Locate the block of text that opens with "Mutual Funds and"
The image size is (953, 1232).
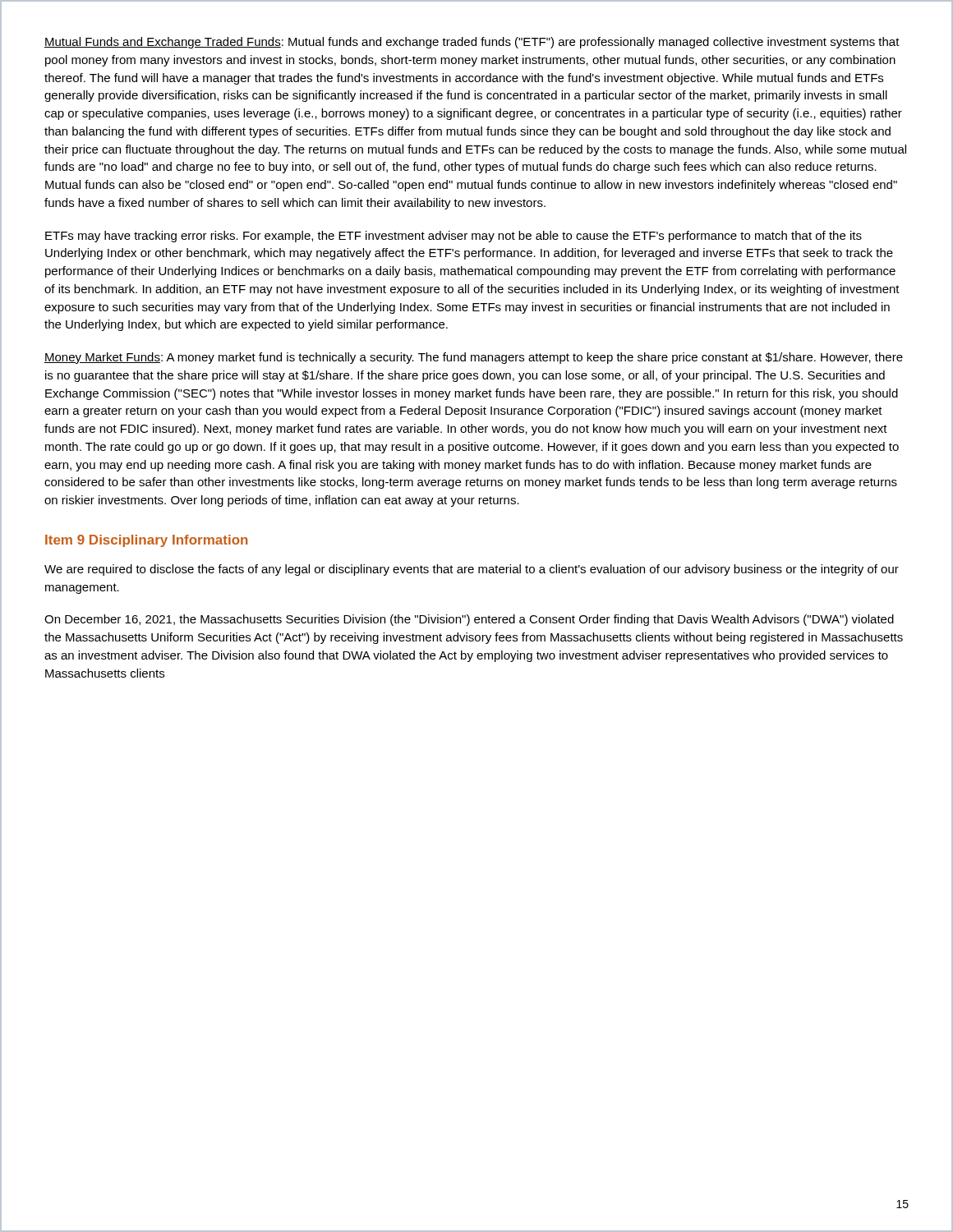pos(476,122)
